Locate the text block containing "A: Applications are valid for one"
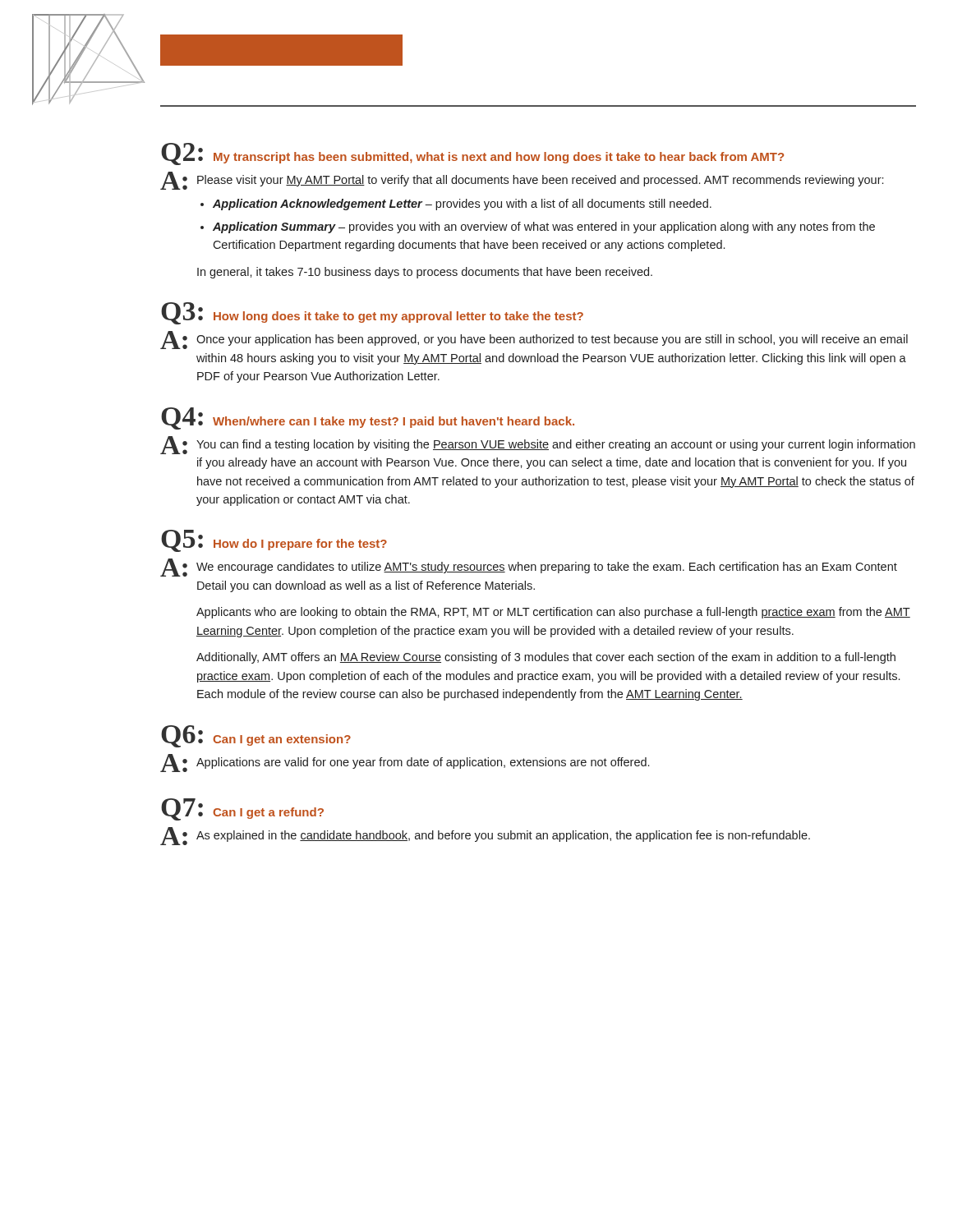 pyautogui.click(x=405, y=765)
